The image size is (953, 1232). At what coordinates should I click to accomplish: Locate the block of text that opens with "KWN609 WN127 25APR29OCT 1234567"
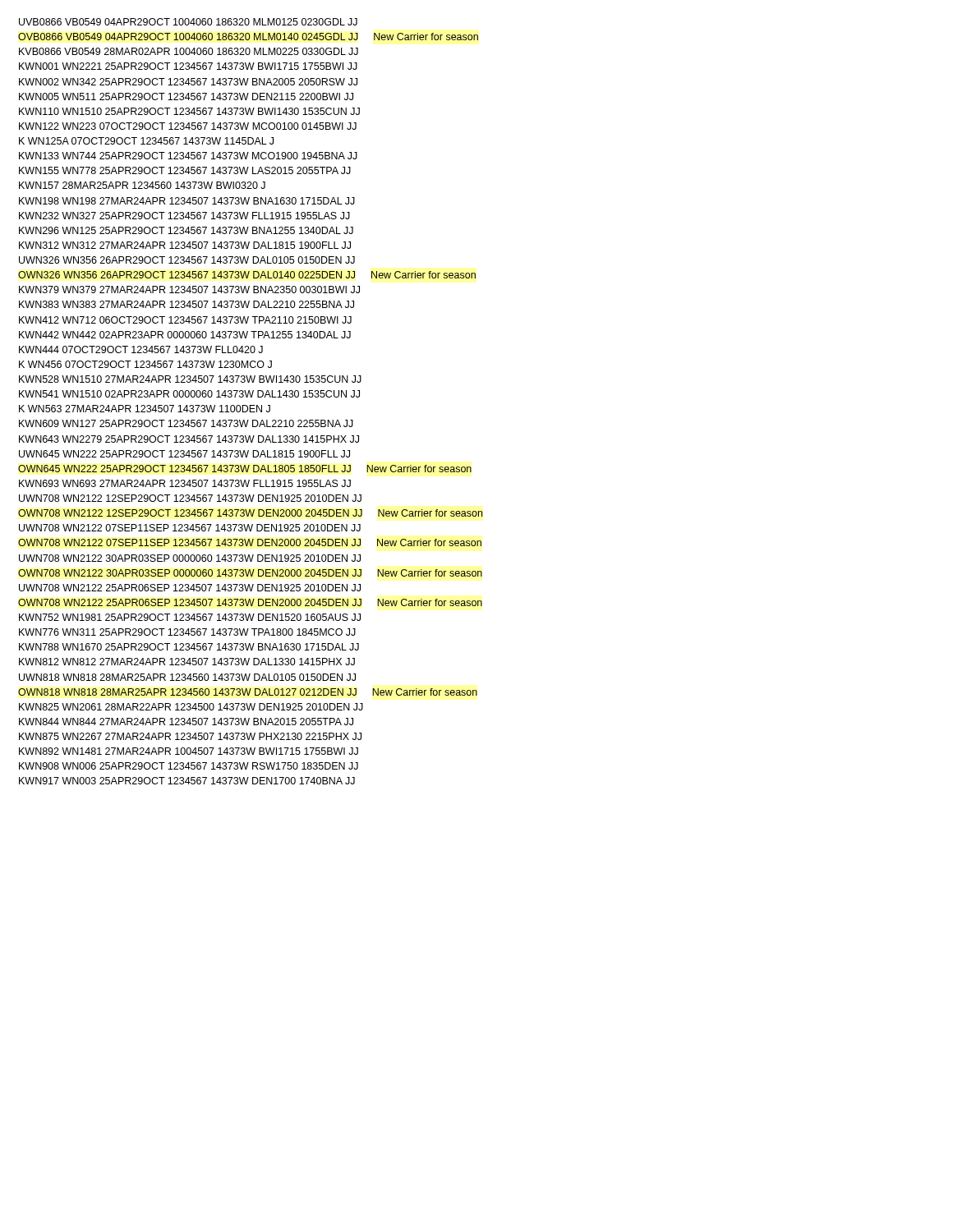pyautogui.click(x=186, y=423)
